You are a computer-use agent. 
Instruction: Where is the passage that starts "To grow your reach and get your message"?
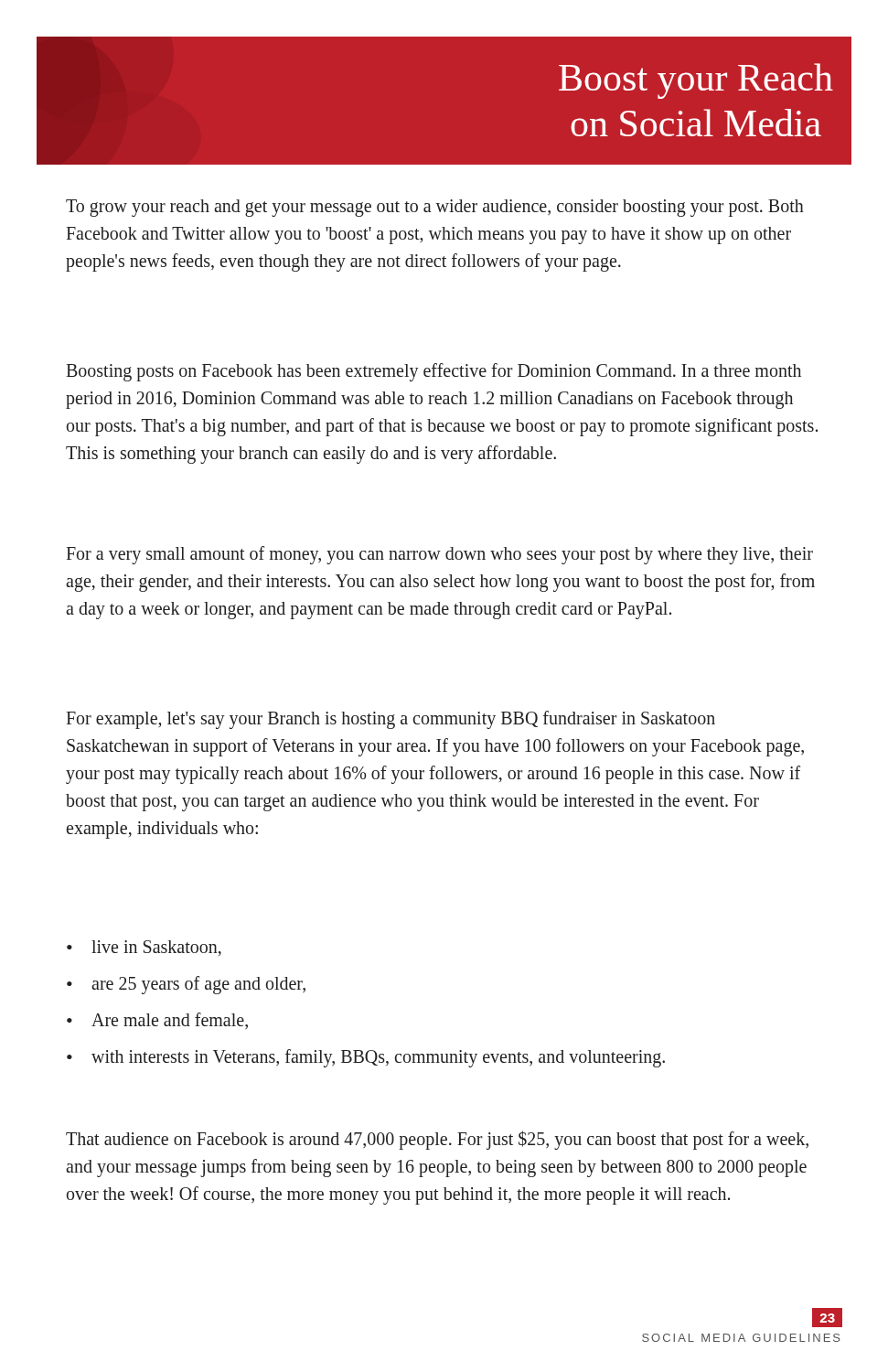pos(435,233)
